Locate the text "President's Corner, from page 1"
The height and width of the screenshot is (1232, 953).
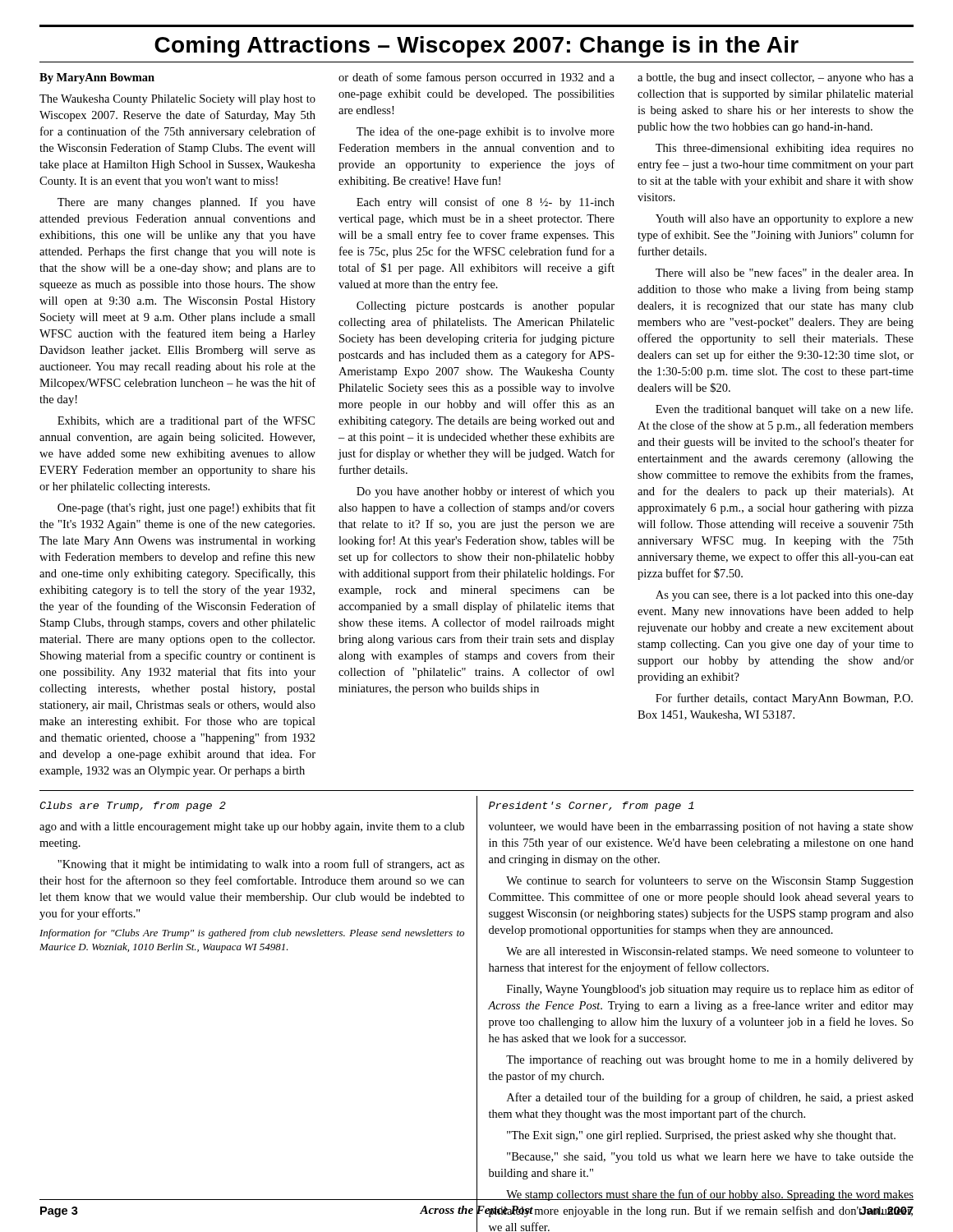(592, 806)
